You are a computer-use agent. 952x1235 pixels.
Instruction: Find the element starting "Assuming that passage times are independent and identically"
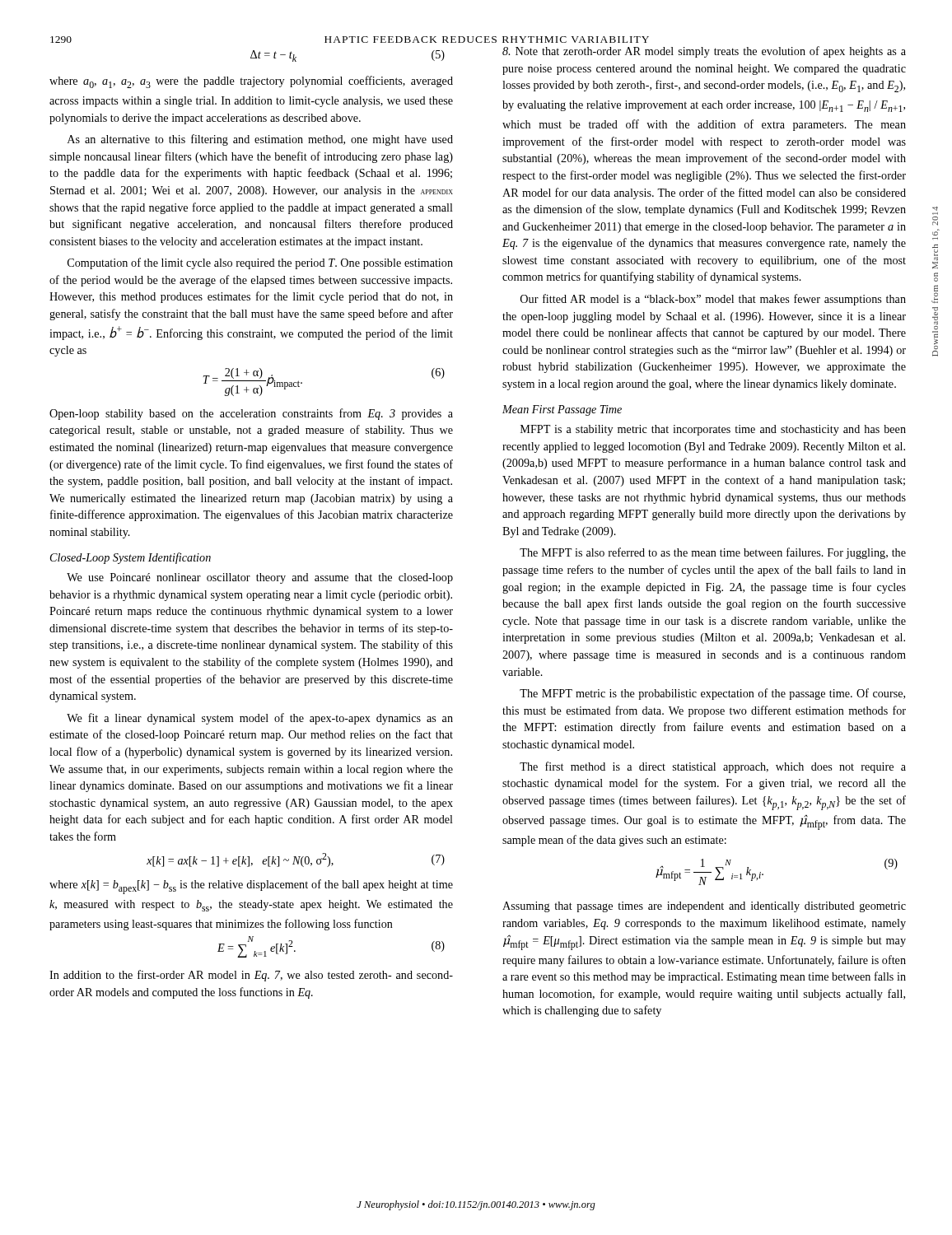coord(704,958)
